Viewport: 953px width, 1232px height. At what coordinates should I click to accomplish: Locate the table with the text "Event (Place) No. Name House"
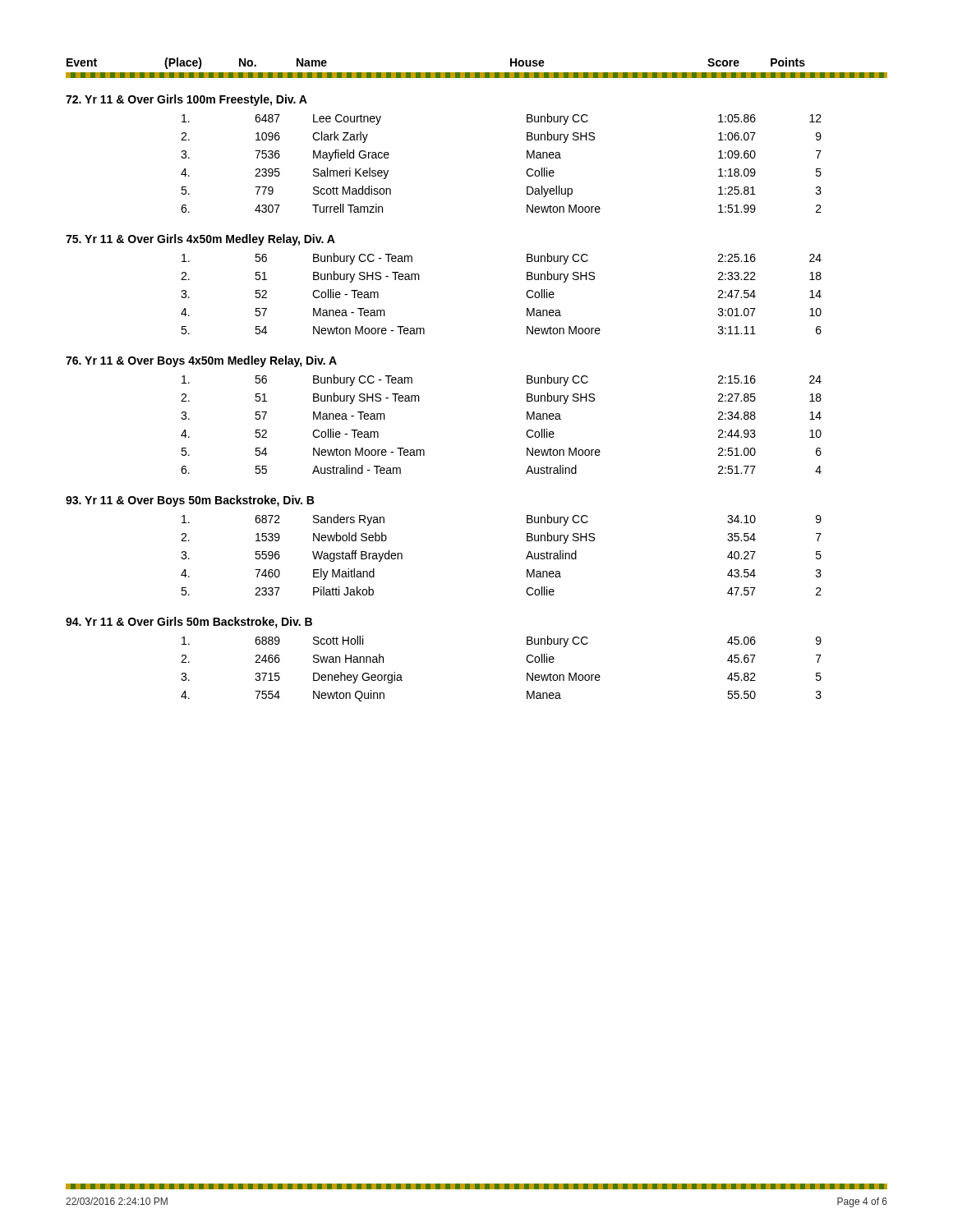click(476, 377)
